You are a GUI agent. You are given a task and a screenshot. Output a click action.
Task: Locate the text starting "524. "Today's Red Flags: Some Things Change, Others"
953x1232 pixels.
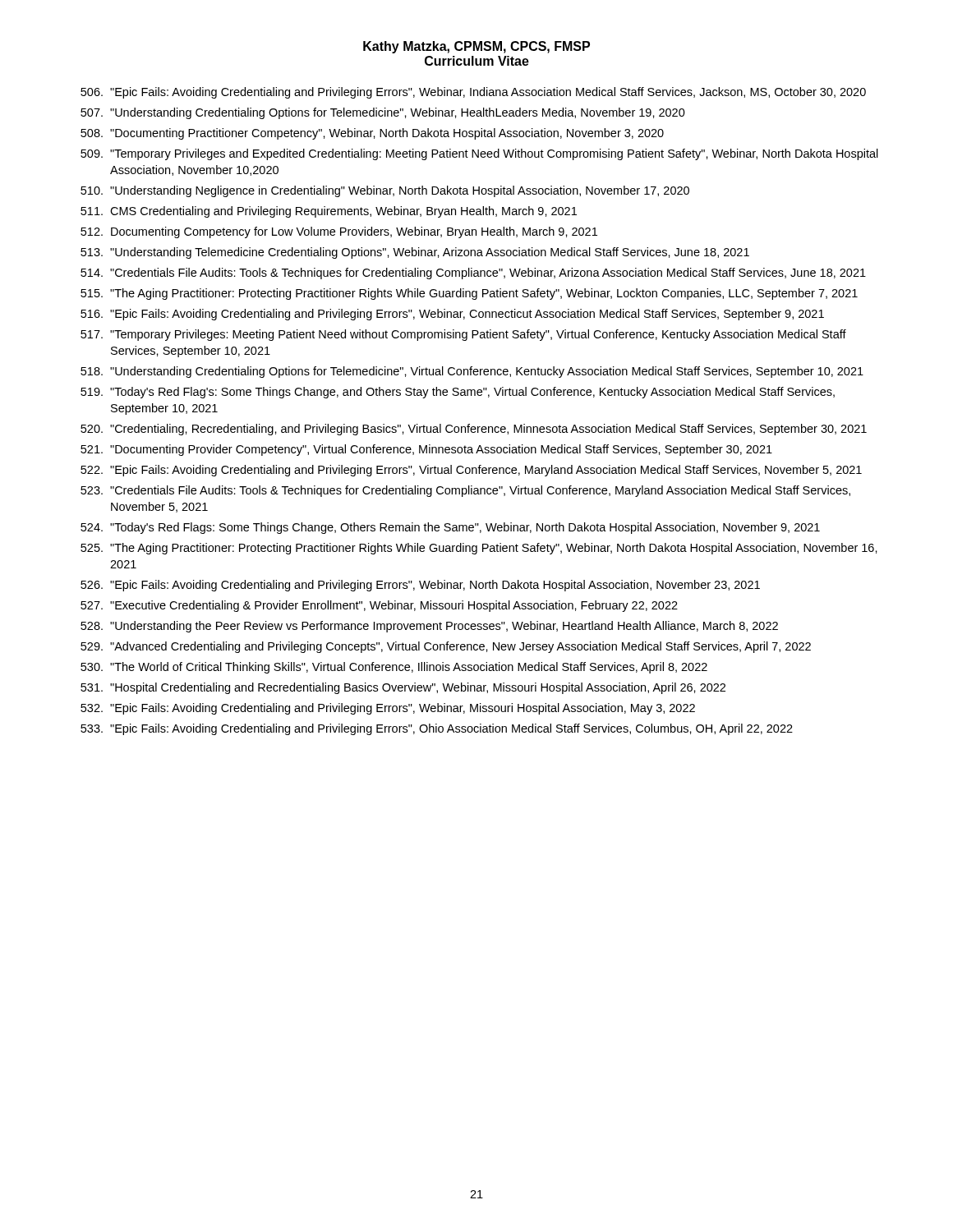click(476, 527)
